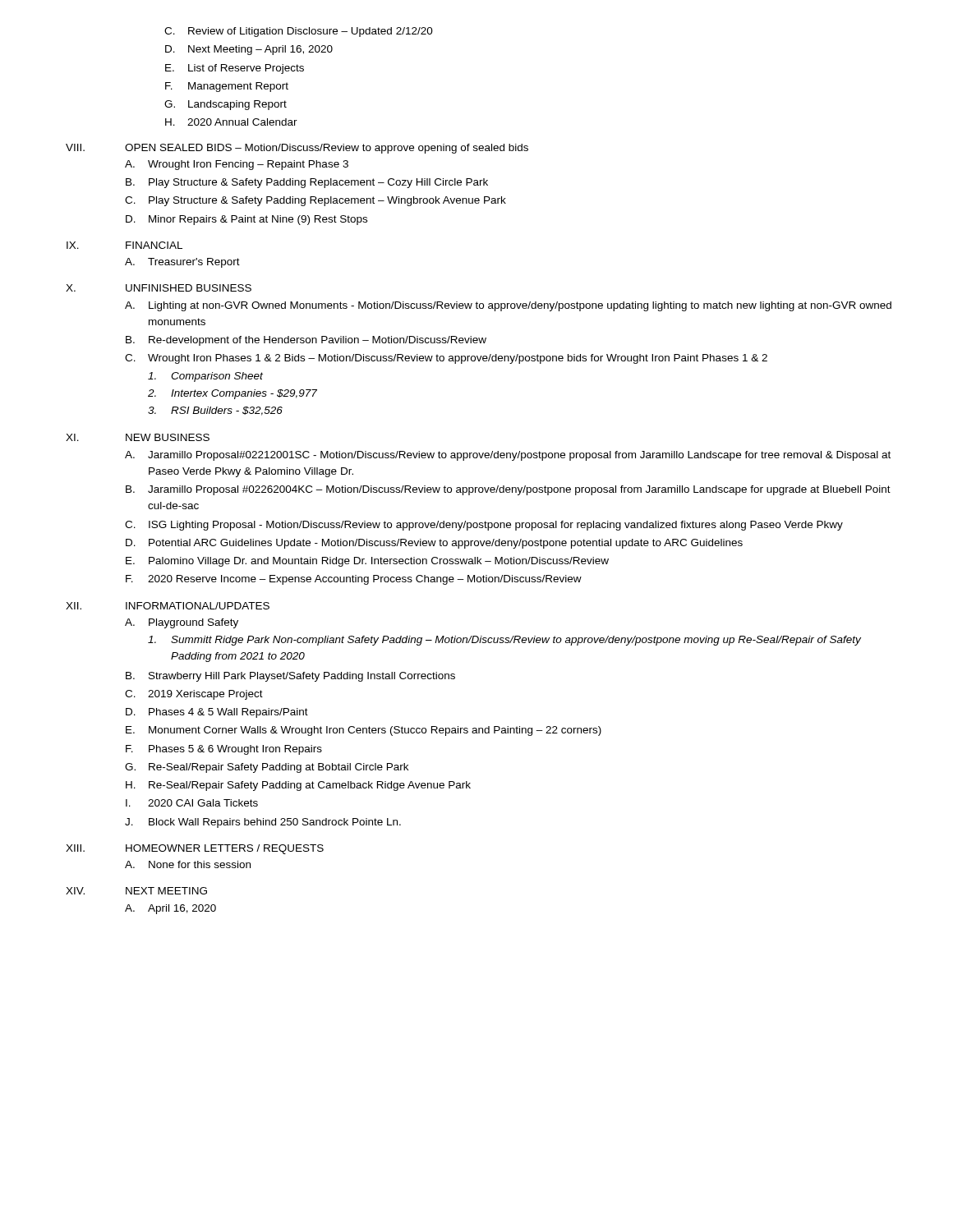Locate the block of text that opens with "XIII. HOMEOWNER LETTERS / REQUESTS A.None for"
The width and height of the screenshot is (953, 1232).
click(x=195, y=849)
